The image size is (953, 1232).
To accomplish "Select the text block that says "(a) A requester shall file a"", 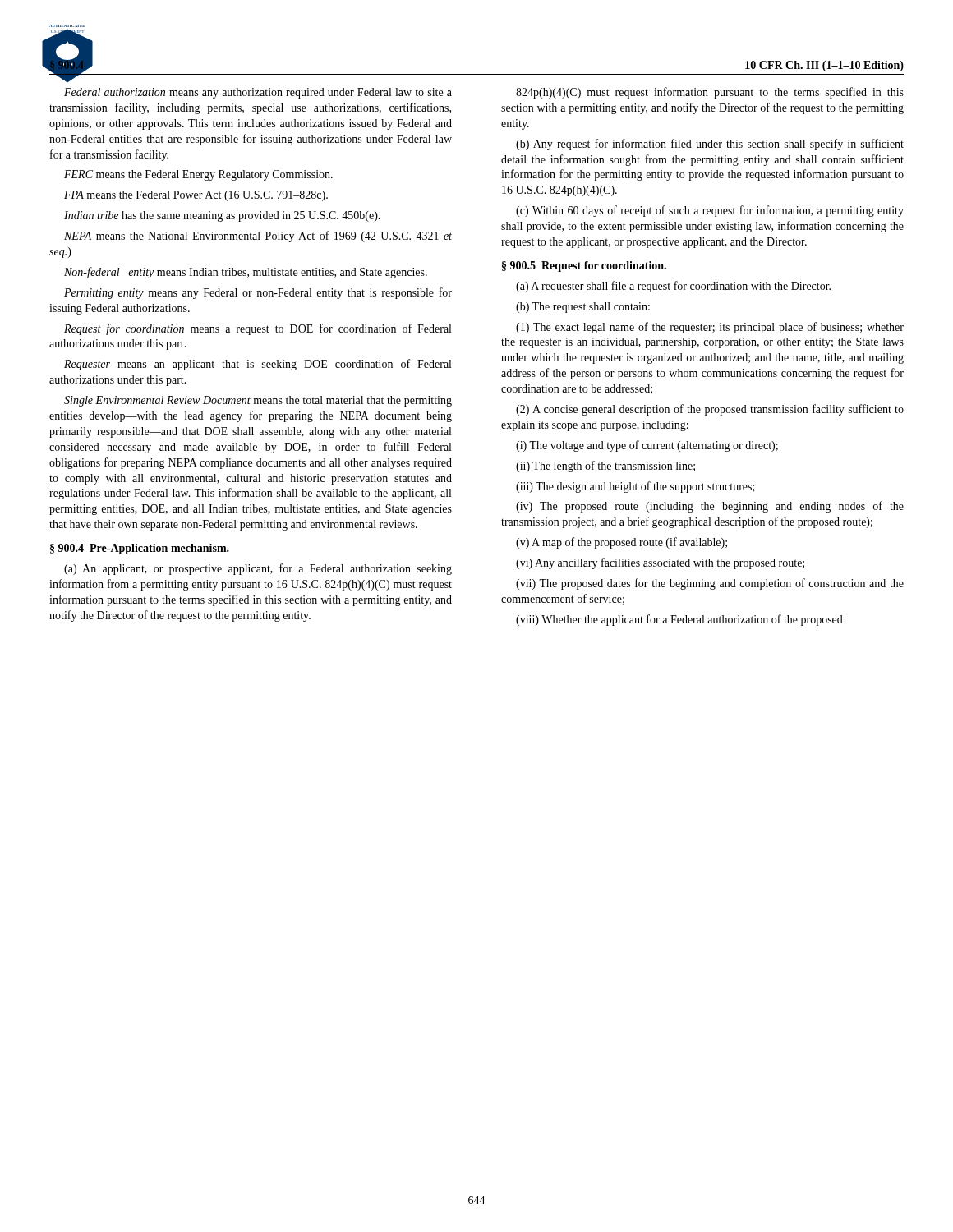I will [702, 454].
